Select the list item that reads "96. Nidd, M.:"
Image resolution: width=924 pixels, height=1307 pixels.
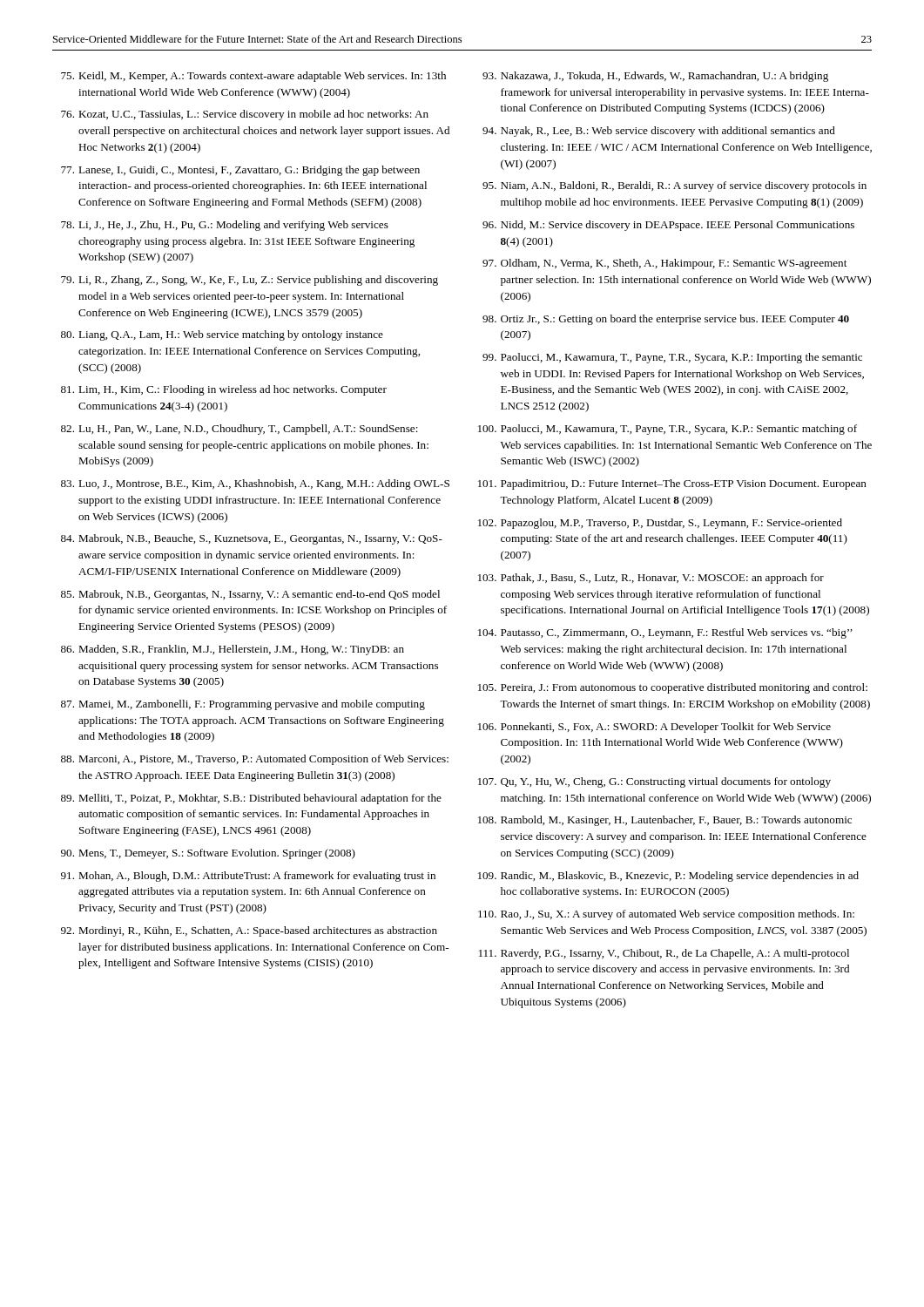click(x=673, y=233)
